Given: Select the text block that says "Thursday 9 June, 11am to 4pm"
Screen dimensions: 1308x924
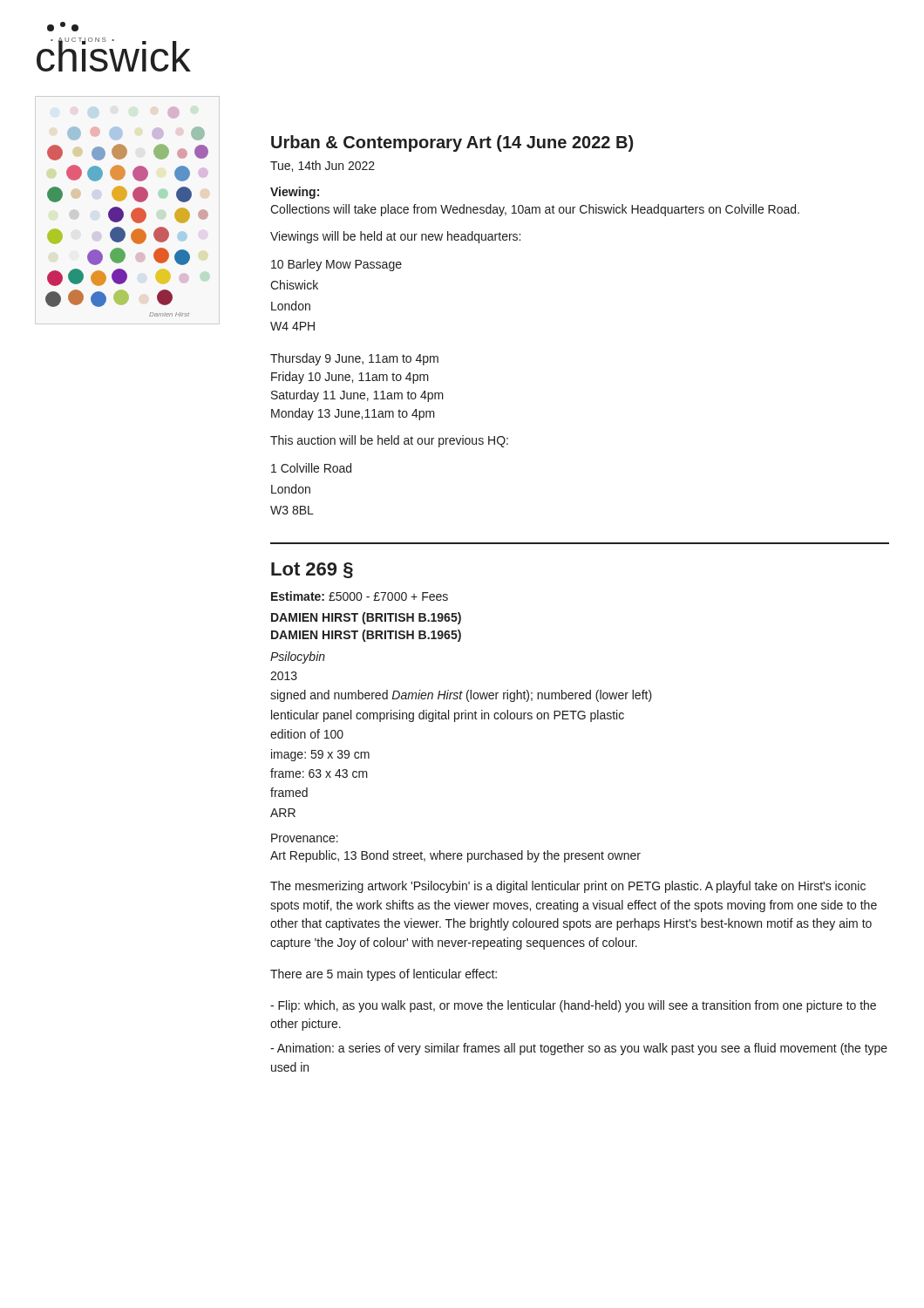Looking at the screenshot, I should click(x=357, y=386).
